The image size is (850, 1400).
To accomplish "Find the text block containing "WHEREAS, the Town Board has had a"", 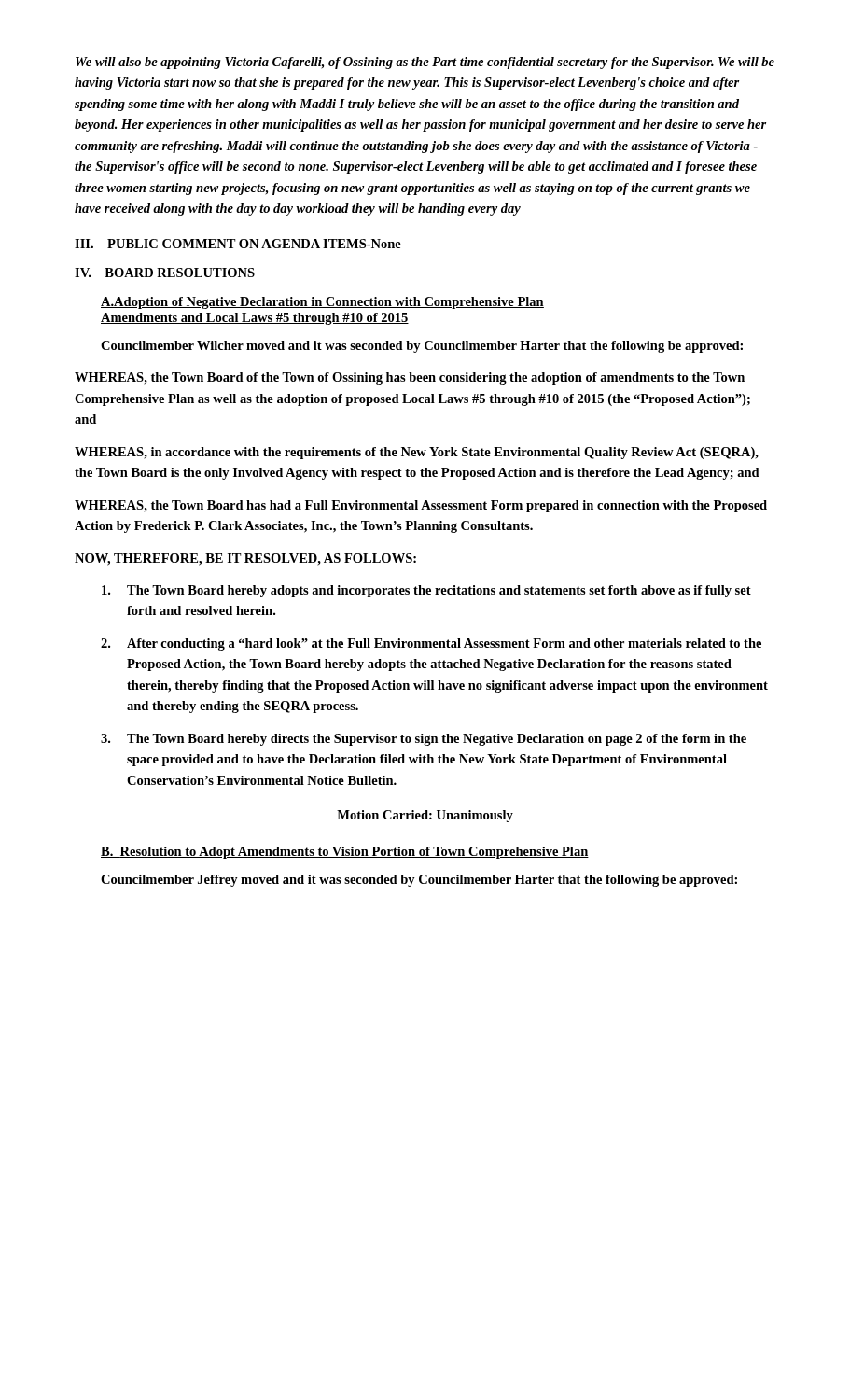I will [421, 515].
